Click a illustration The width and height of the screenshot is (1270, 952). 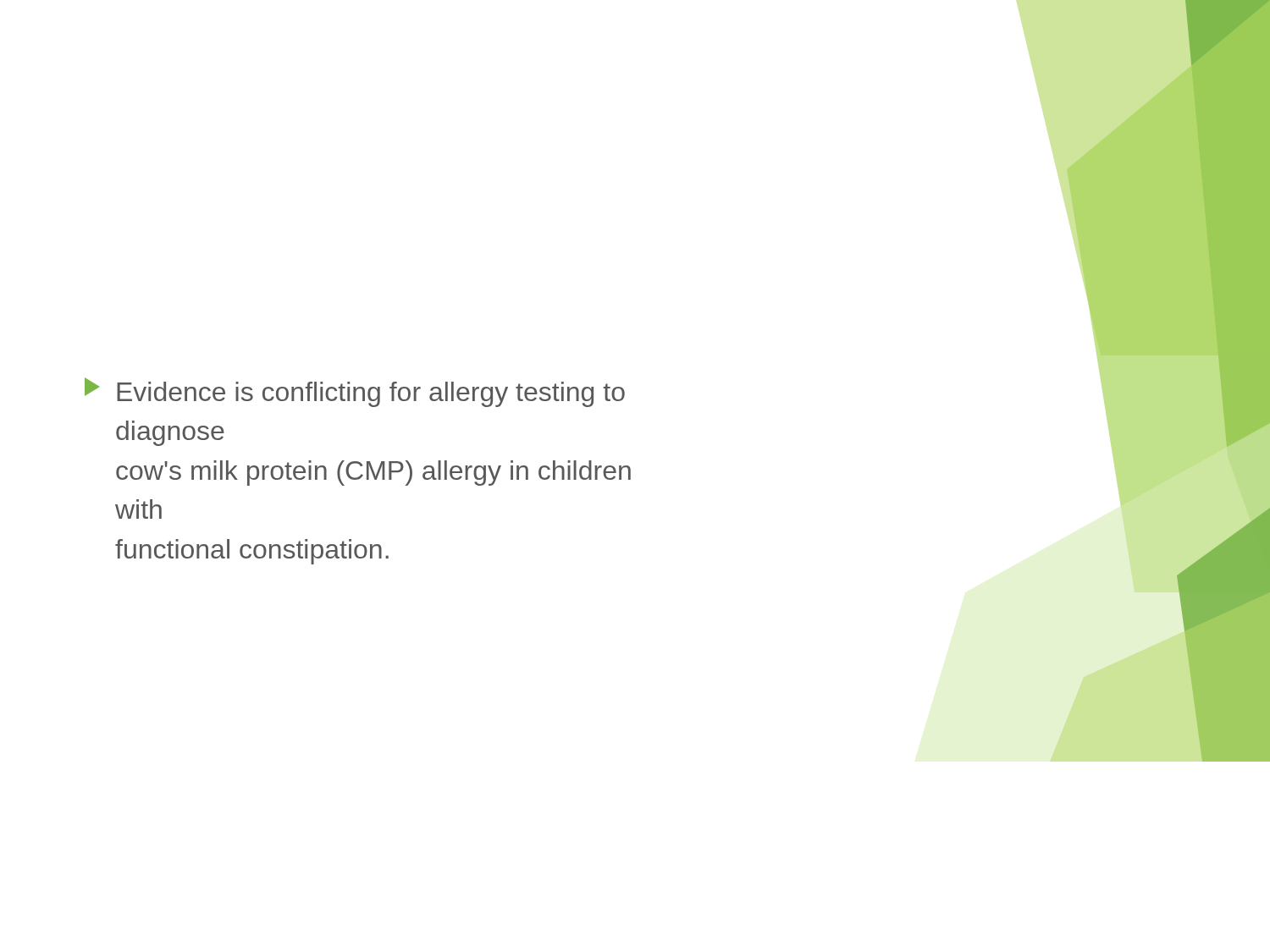pyautogui.click(x=1092, y=381)
